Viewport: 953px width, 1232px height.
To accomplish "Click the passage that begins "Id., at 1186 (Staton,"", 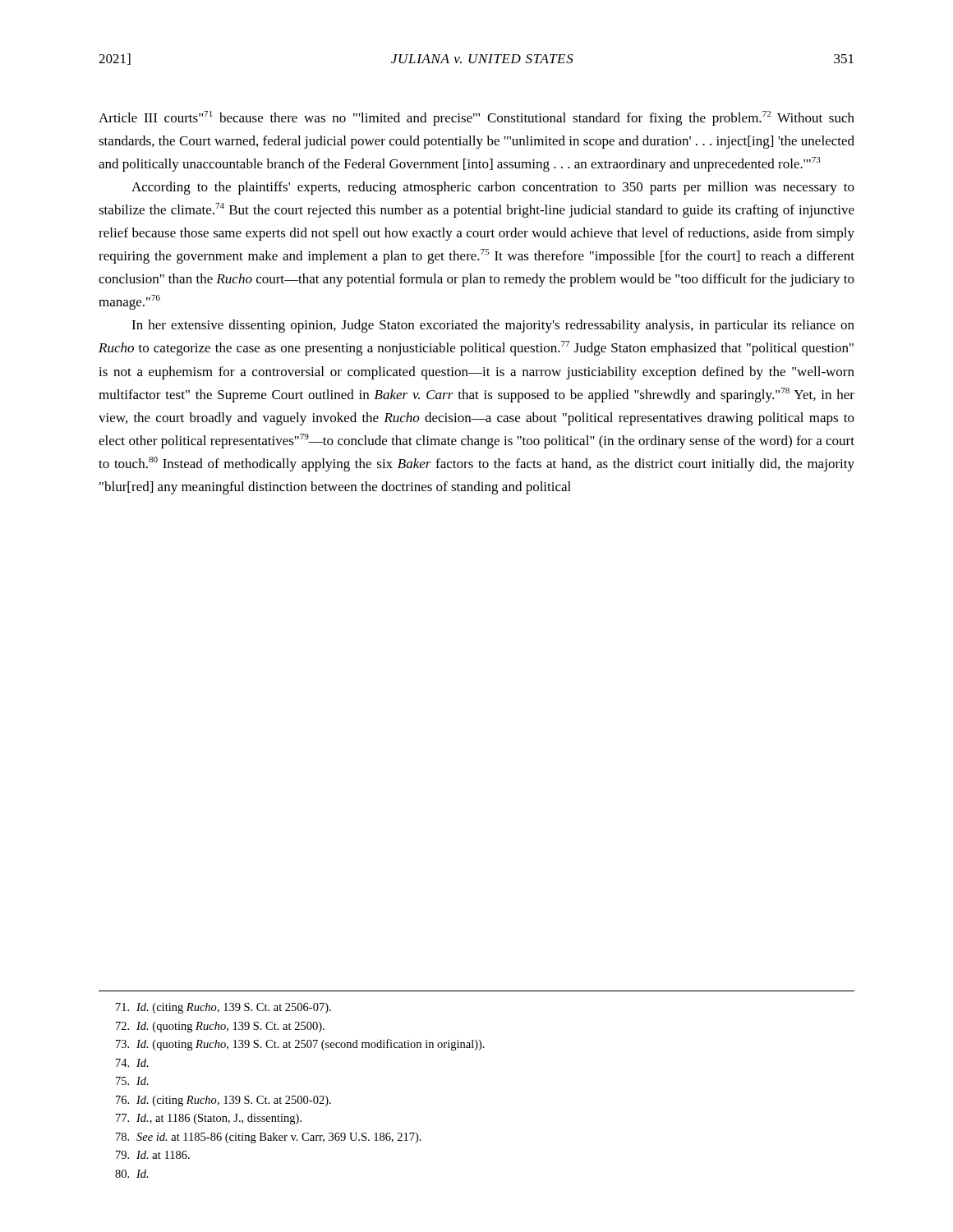I will [209, 1119].
